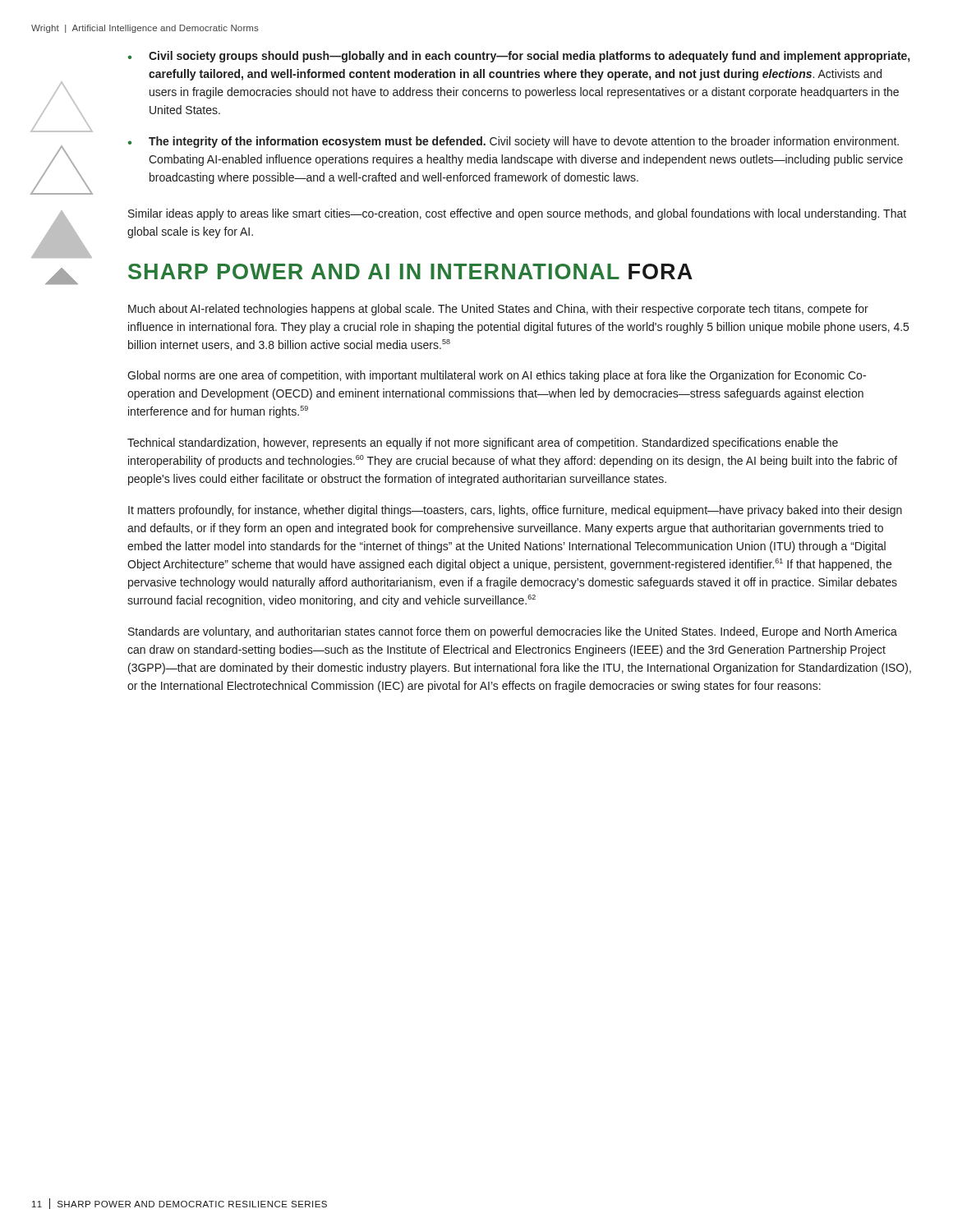Select the illustration

point(62,181)
